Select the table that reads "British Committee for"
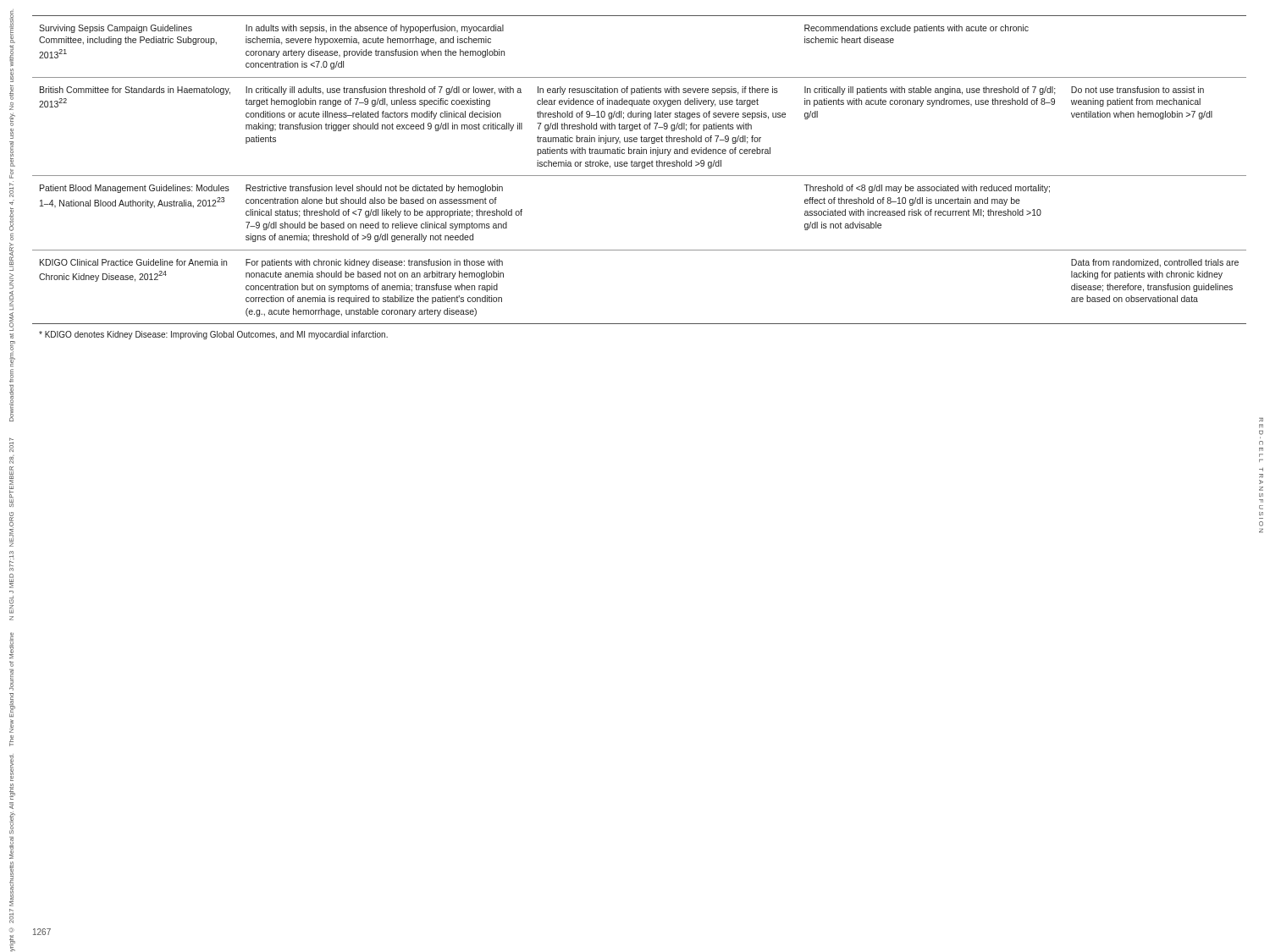This screenshot has width=1270, height=952. pos(639,180)
